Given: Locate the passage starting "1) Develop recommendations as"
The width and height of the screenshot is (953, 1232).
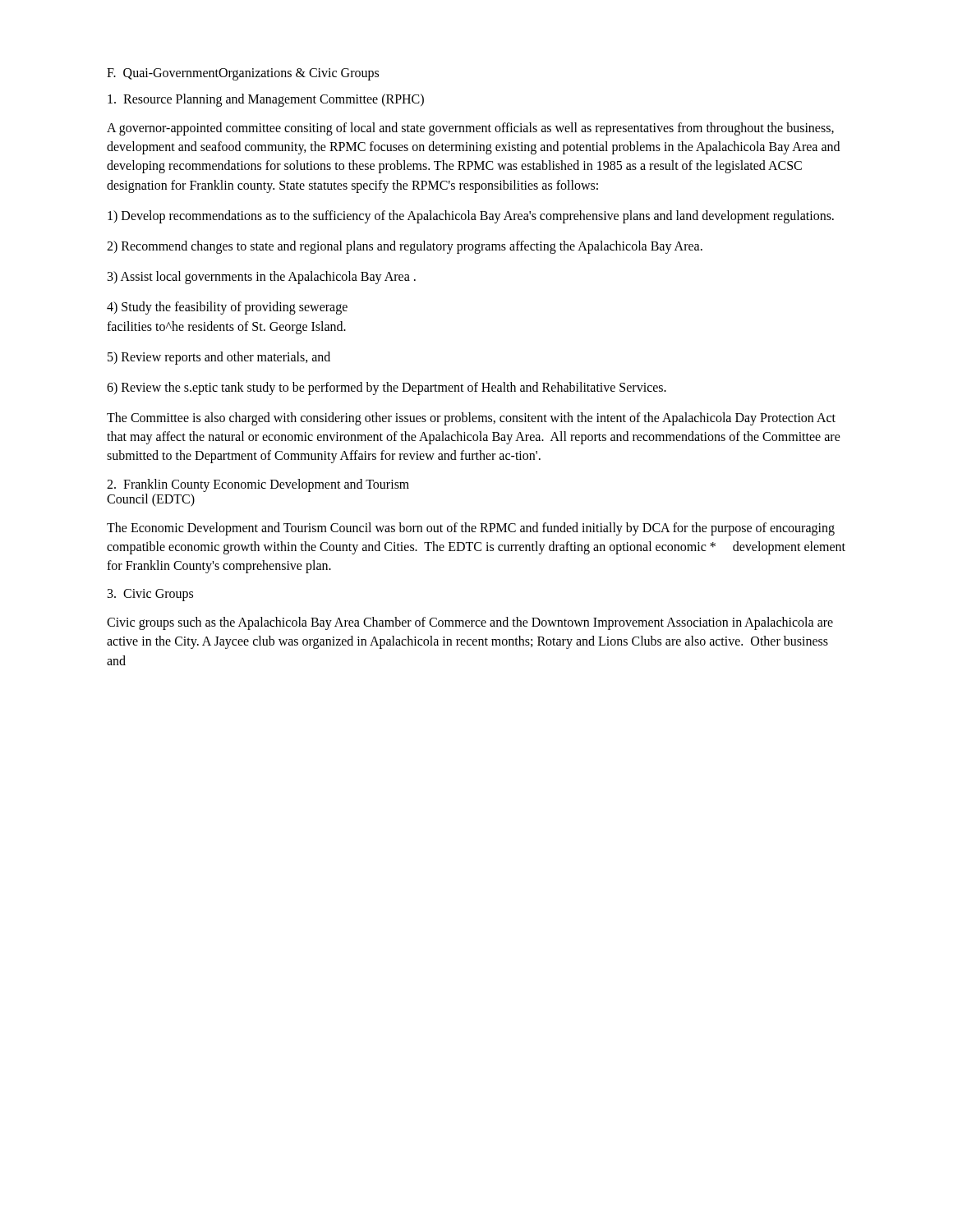Looking at the screenshot, I should [x=471, y=215].
